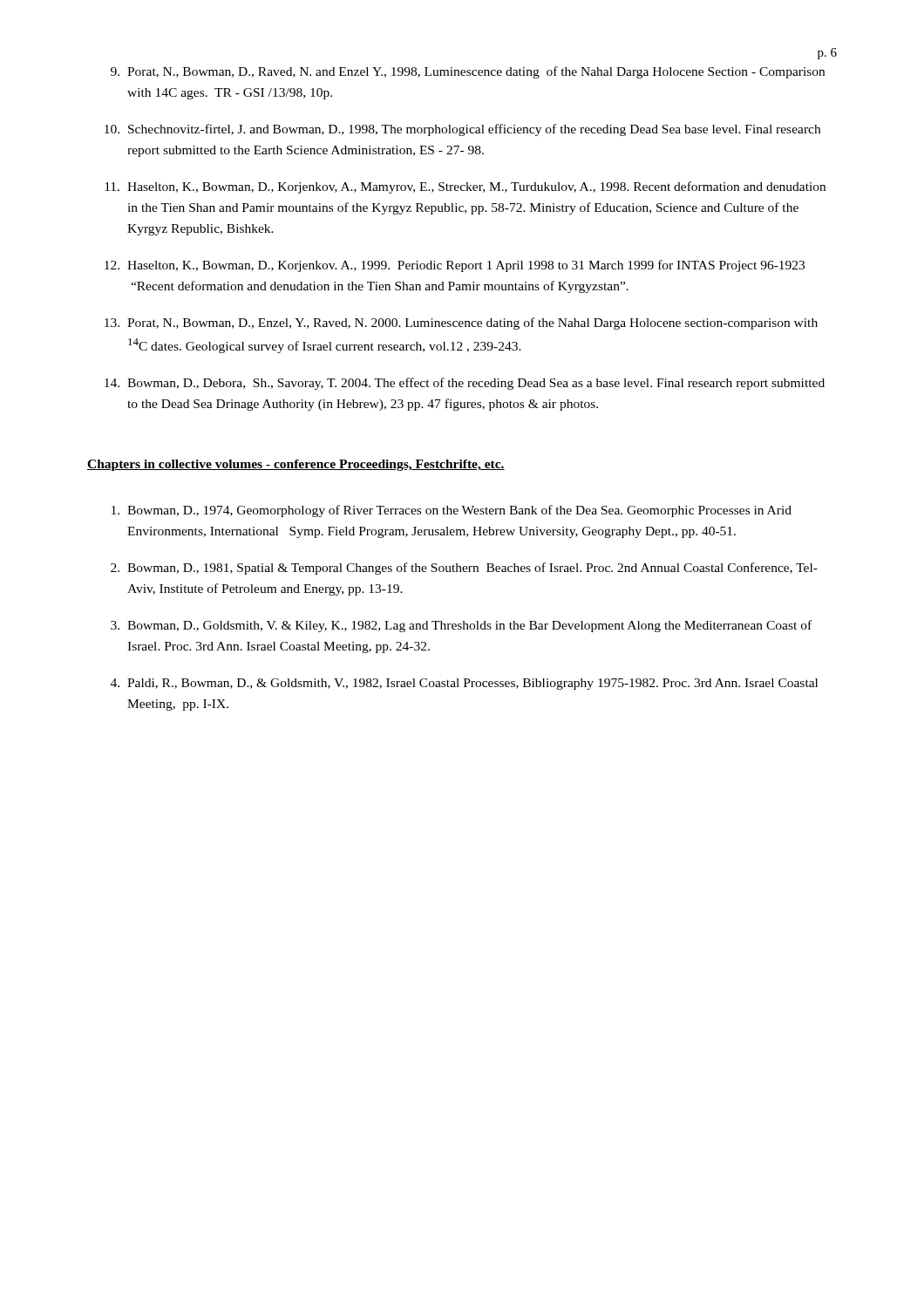
Task: Find the block on this page that starts "2. Bowman, D.,"
Action: pyautogui.click(x=462, y=579)
